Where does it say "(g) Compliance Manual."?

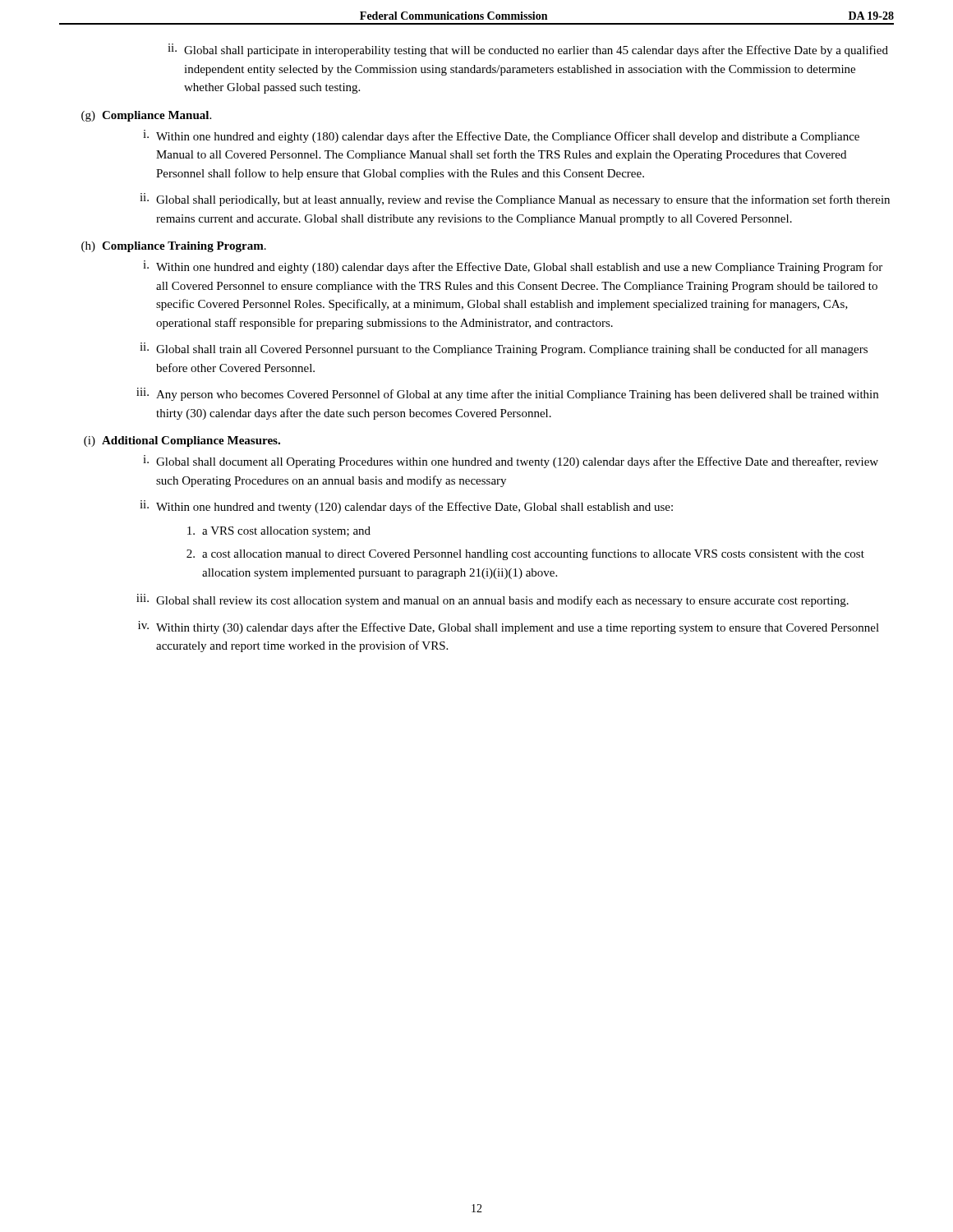pos(136,115)
